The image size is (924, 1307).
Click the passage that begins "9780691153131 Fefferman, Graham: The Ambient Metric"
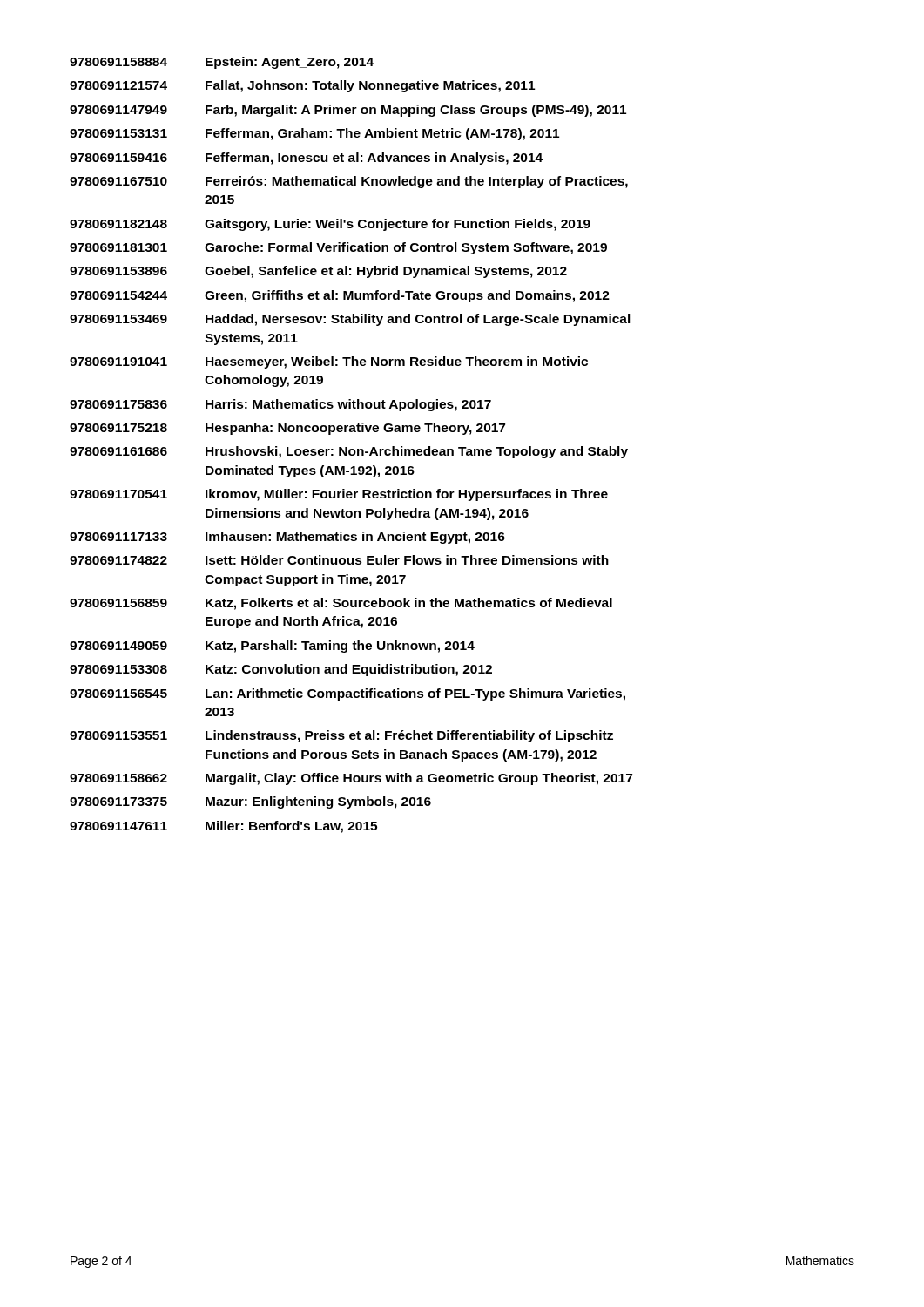462,133
